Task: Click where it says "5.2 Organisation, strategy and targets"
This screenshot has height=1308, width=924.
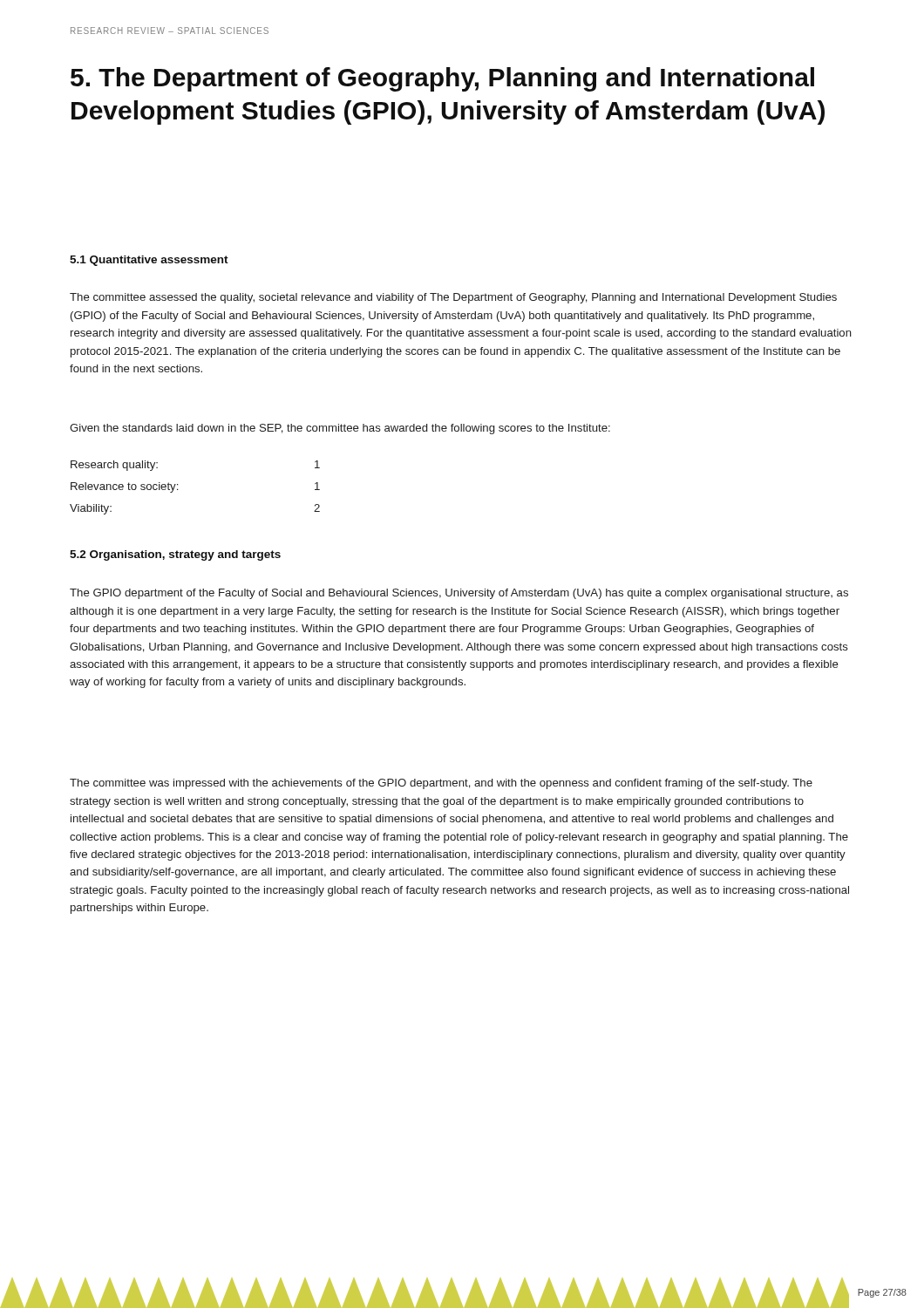Action: 175,555
